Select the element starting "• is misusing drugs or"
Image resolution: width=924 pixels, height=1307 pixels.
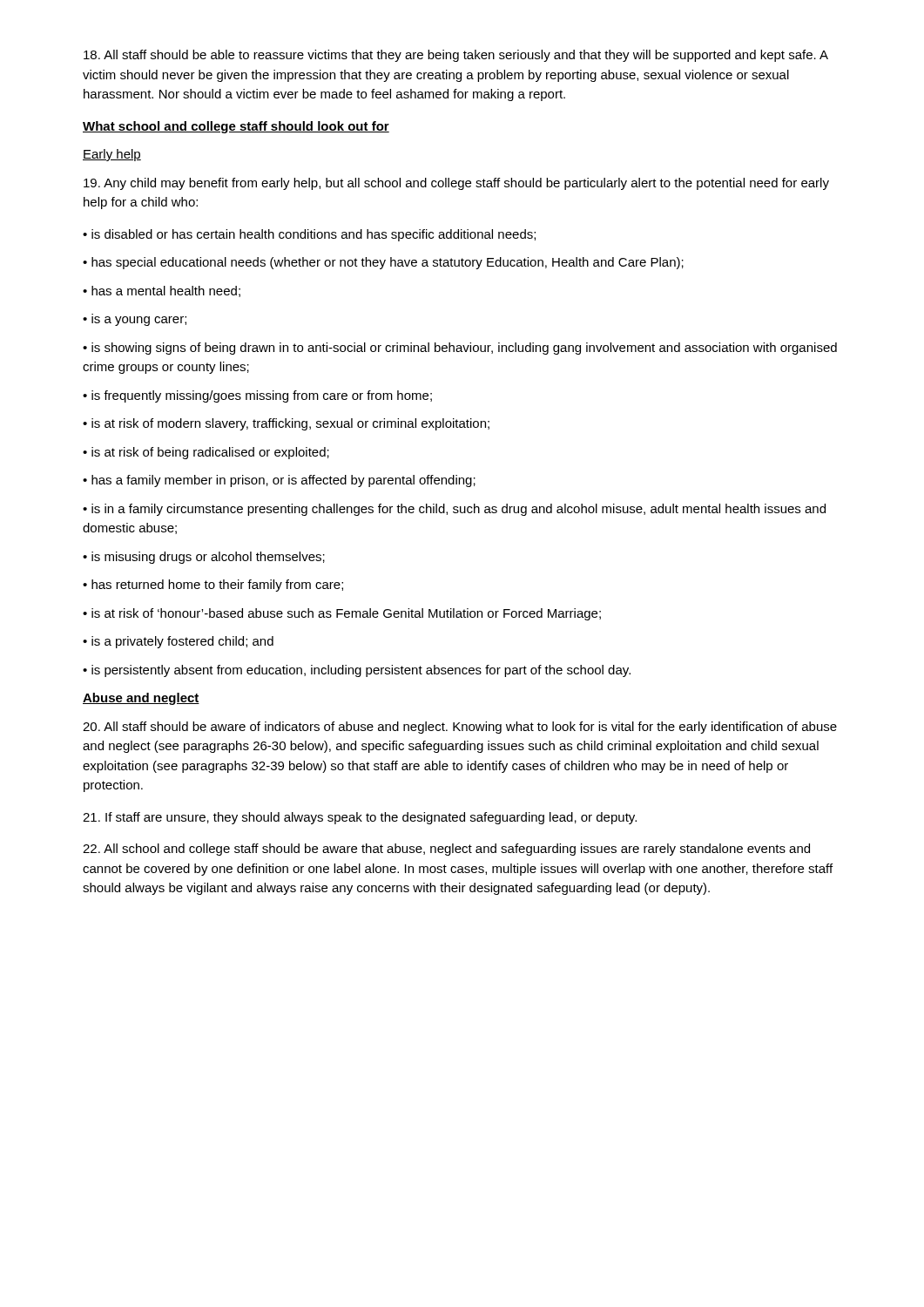tap(204, 556)
